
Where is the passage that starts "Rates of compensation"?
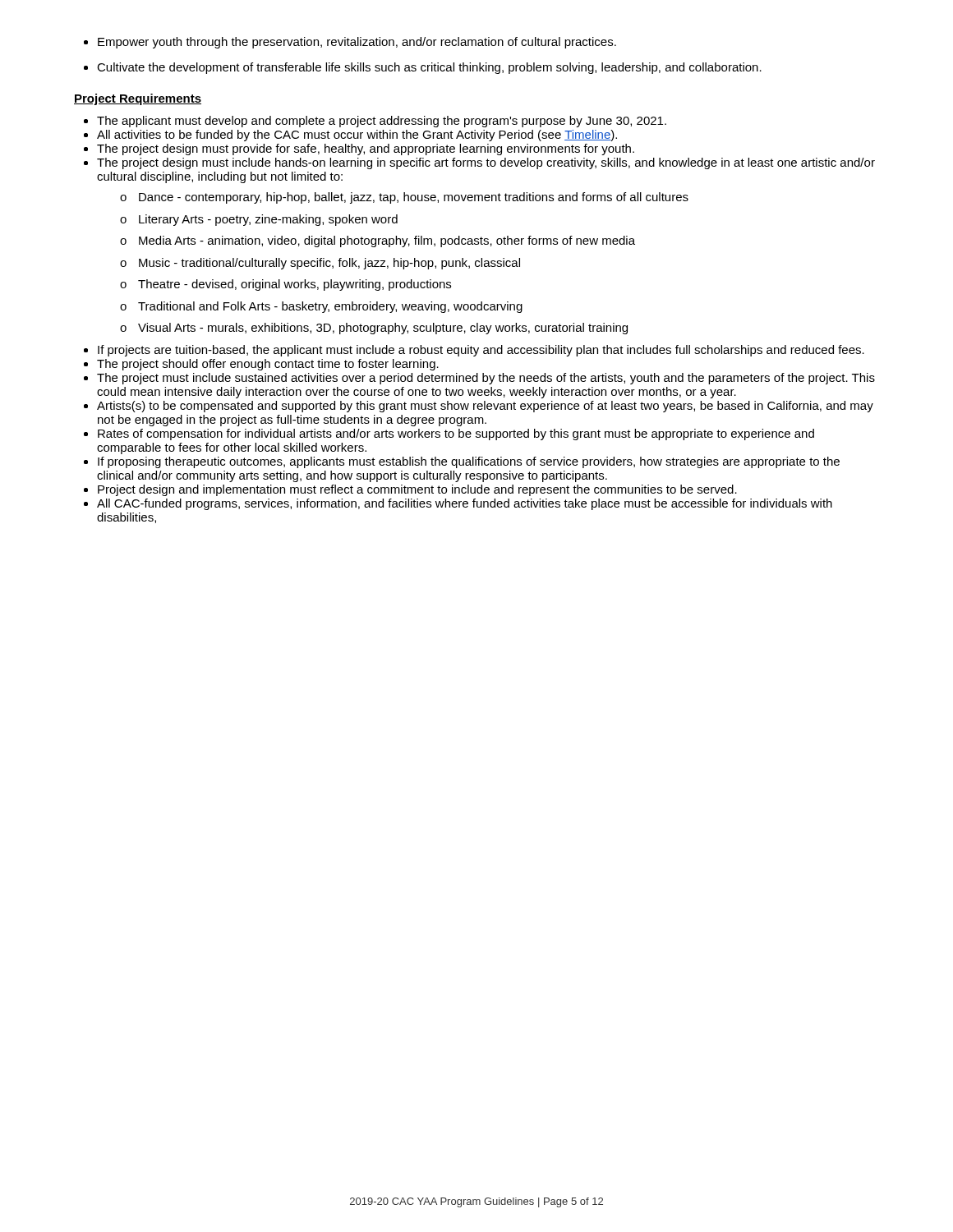(488, 440)
